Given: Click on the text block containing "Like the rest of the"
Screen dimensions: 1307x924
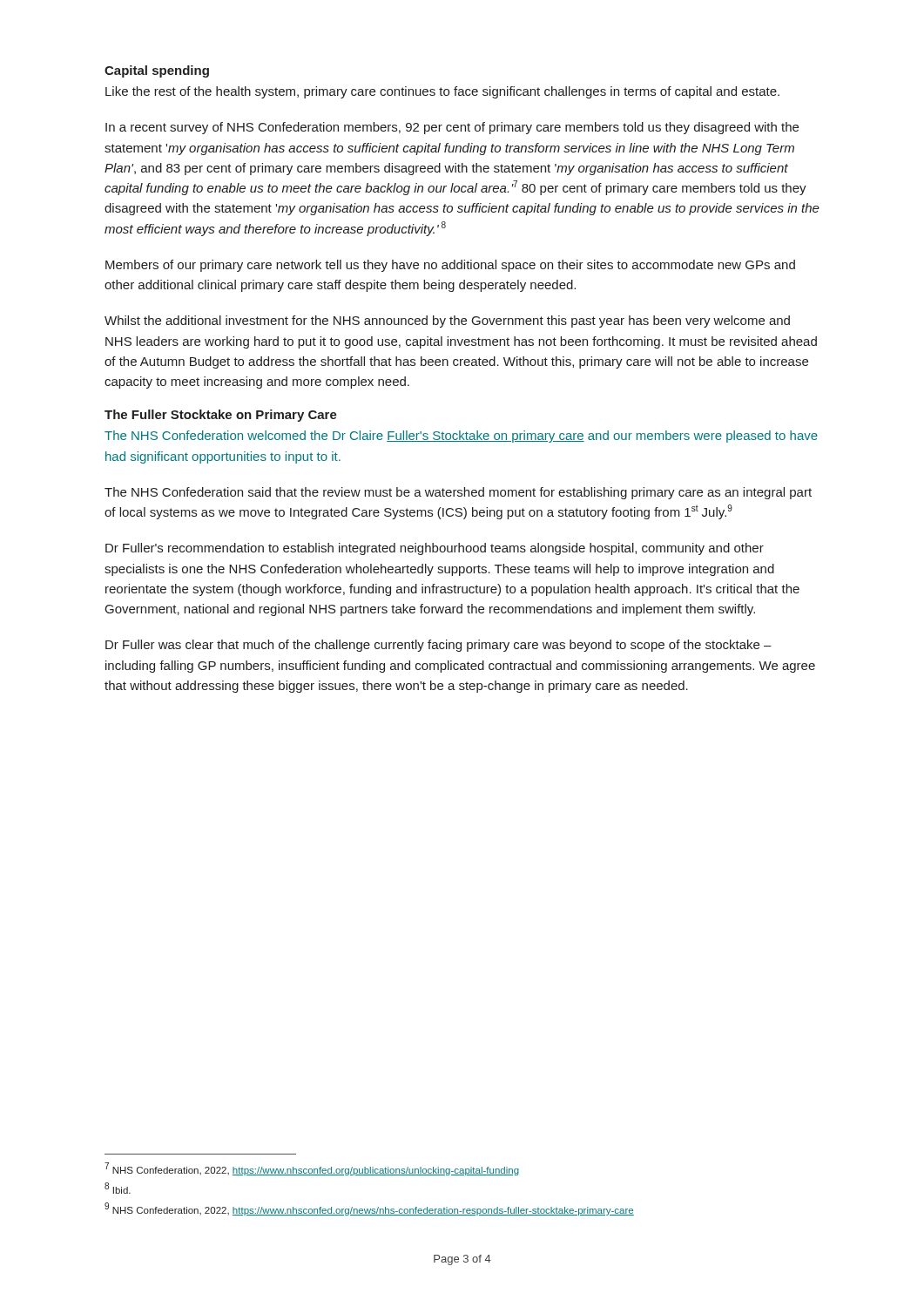Looking at the screenshot, I should [443, 91].
